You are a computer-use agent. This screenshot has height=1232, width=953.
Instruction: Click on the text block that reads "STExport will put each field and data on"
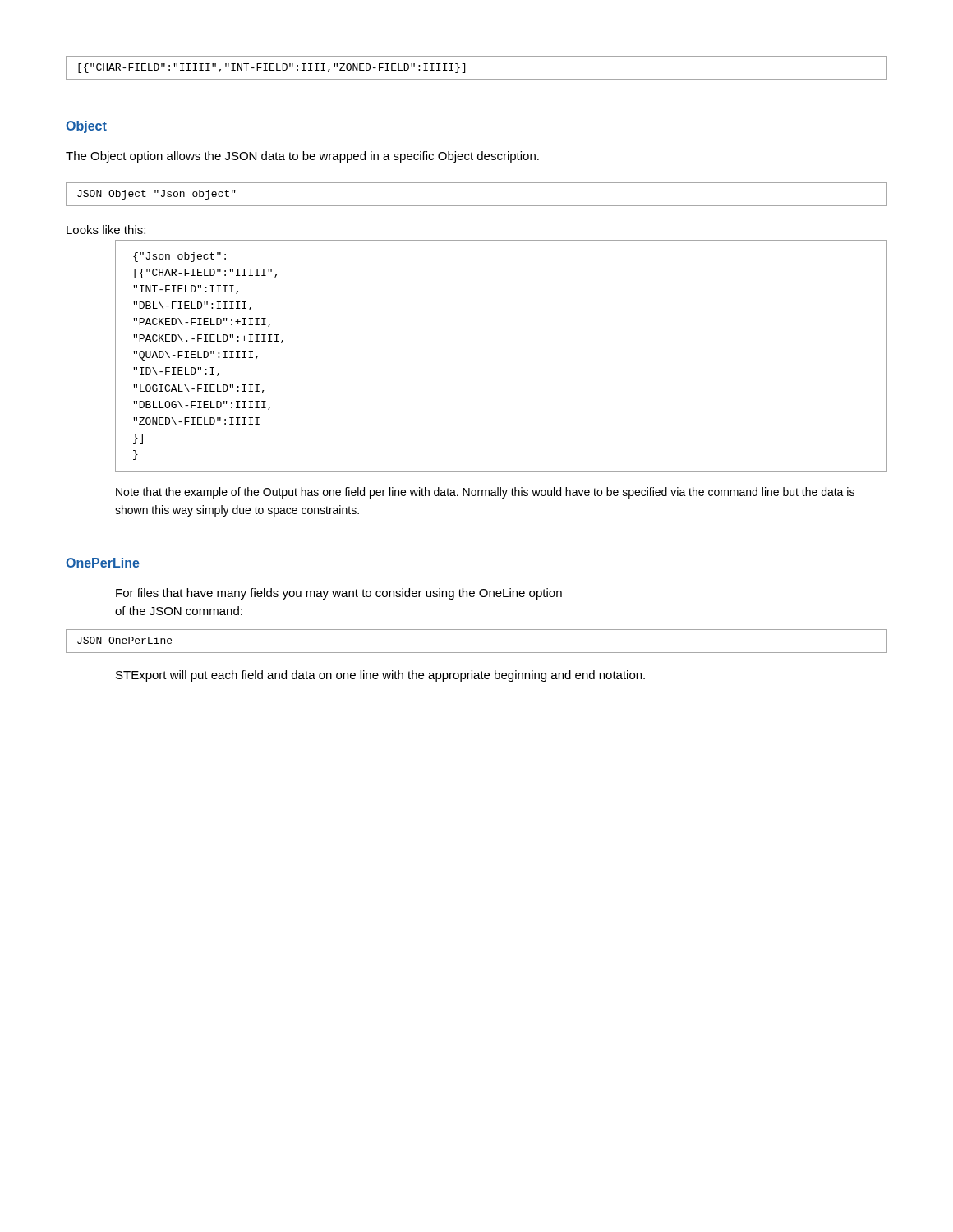coord(380,674)
